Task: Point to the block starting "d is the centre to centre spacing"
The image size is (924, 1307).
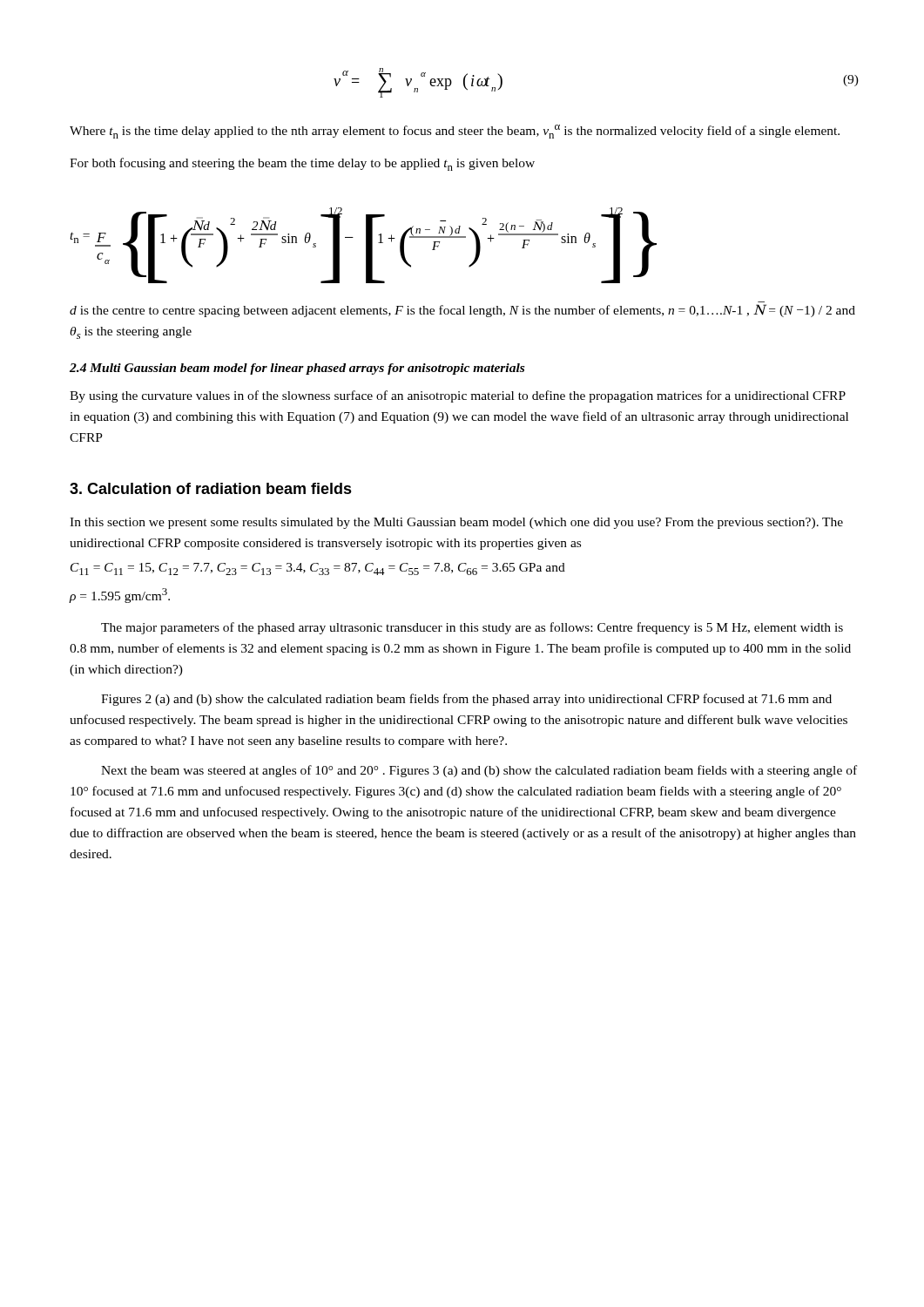Action: (462, 322)
